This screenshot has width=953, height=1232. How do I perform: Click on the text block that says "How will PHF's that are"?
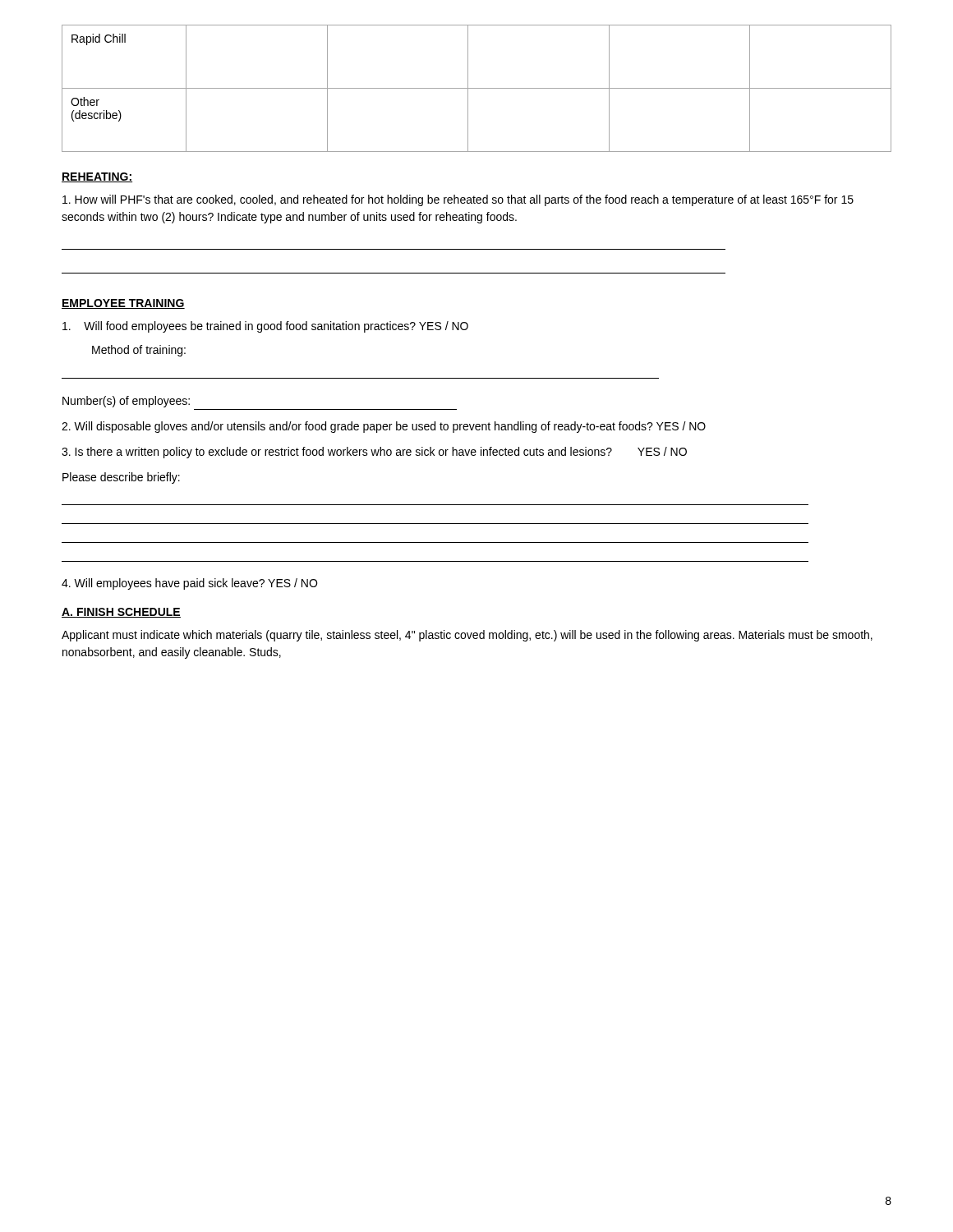458,208
